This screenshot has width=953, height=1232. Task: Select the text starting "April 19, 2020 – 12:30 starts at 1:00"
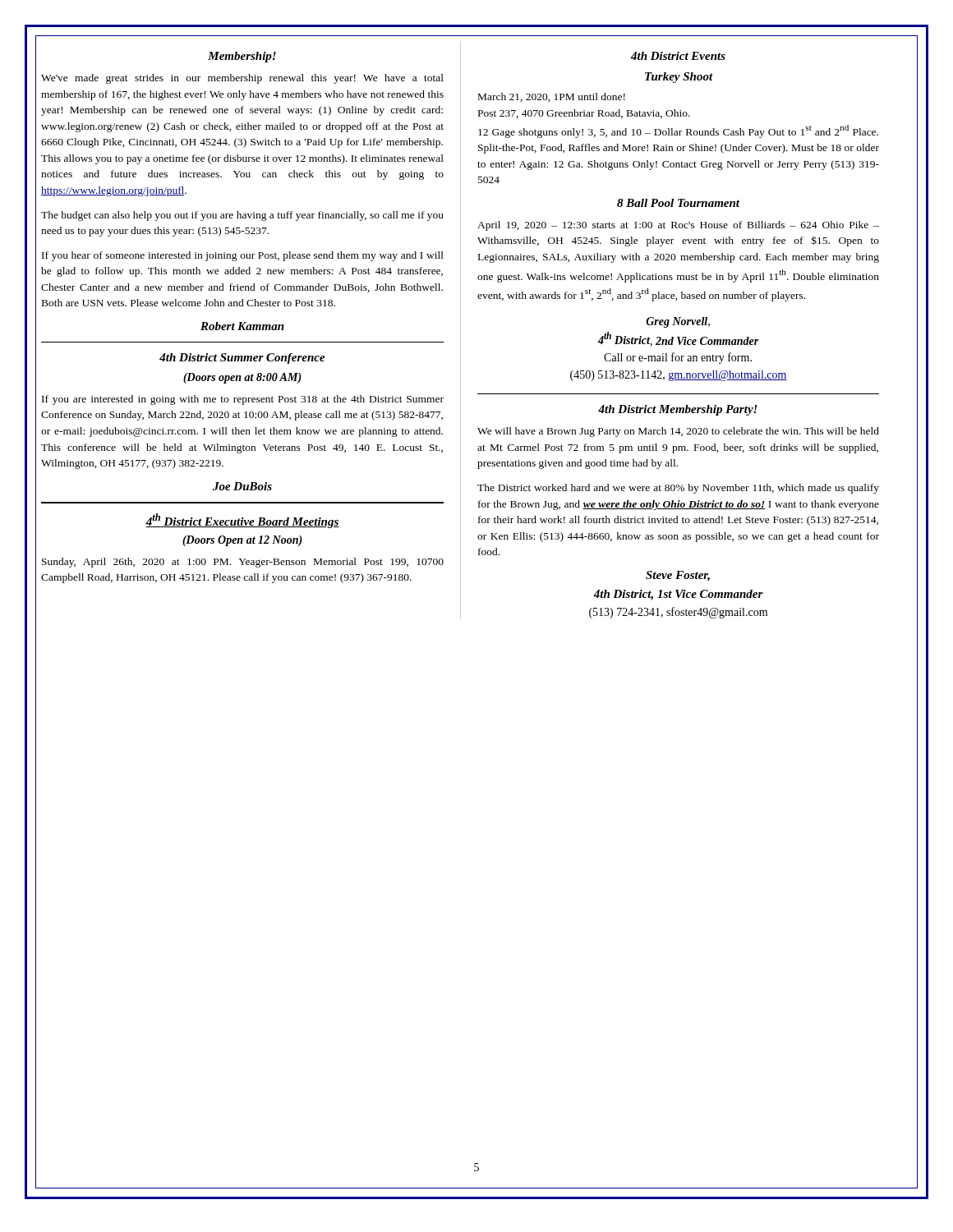678,260
